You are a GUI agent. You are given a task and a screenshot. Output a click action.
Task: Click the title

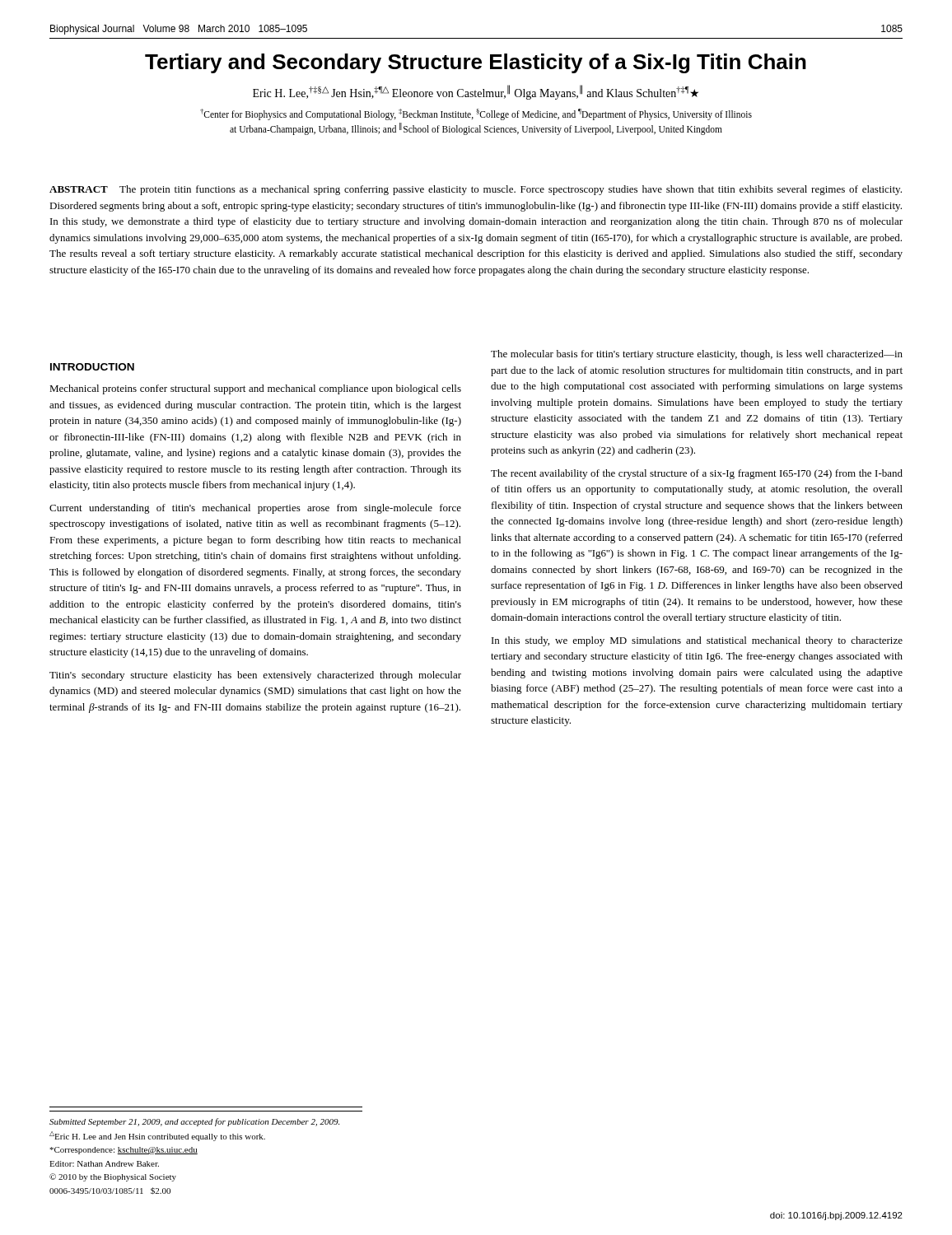pyautogui.click(x=476, y=62)
